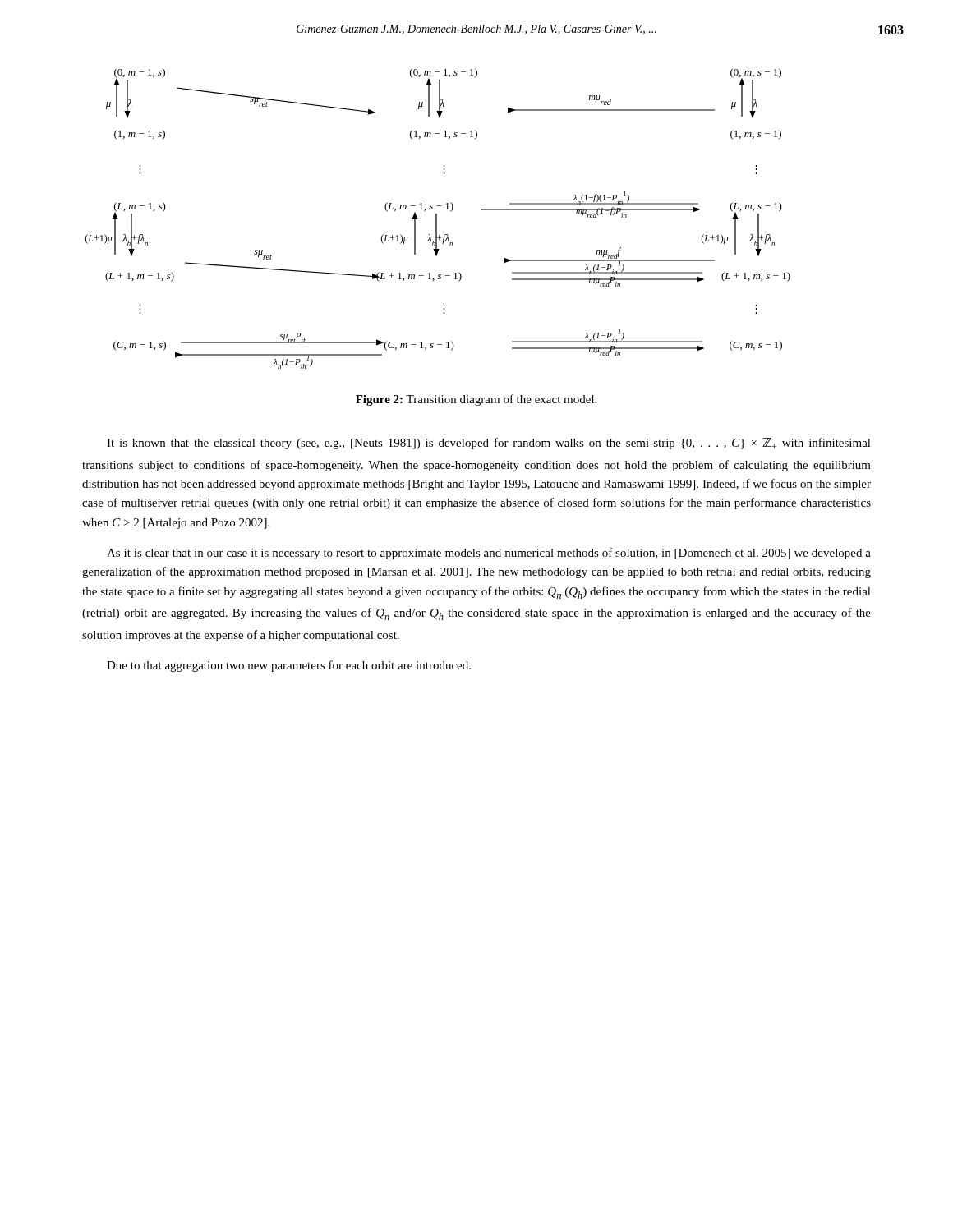Find the flowchart
Image resolution: width=953 pixels, height=1232 pixels.
pyautogui.click(x=476, y=219)
